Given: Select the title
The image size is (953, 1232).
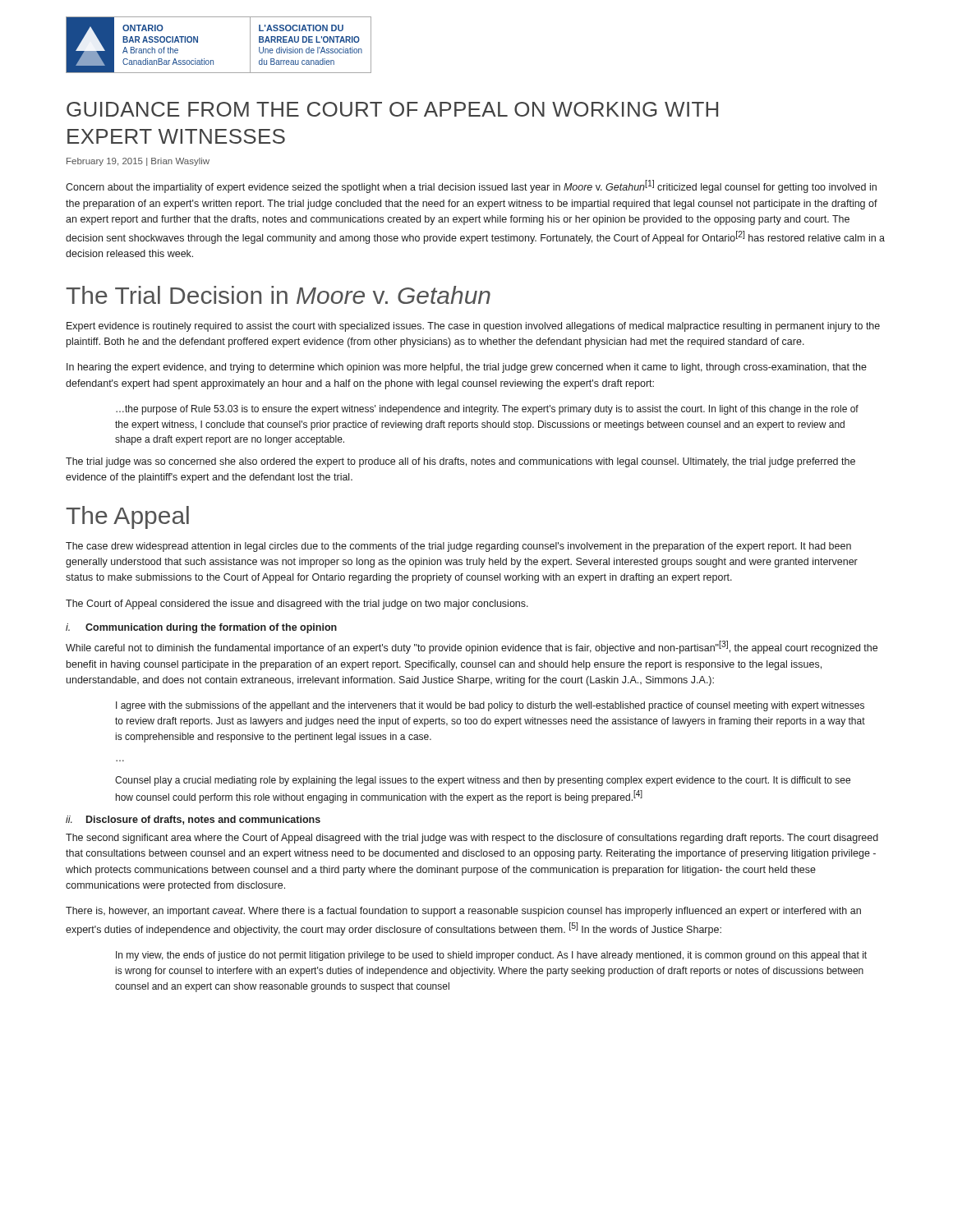Looking at the screenshot, I should pyautogui.click(x=476, y=123).
